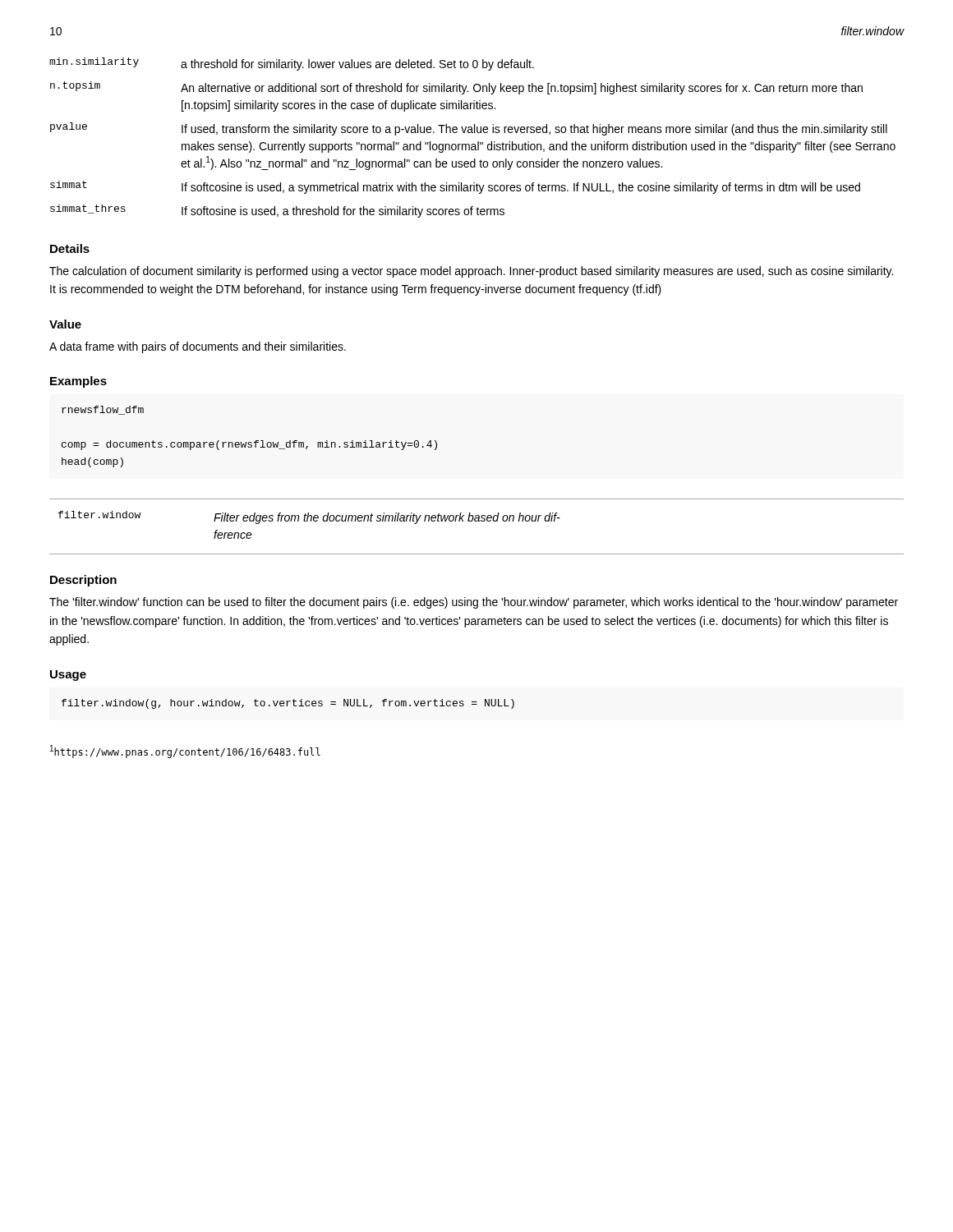The image size is (953, 1232).
Task: Click on the list item that reads "min.similarity a threshold for similarity."
Action: pos(476,64)
